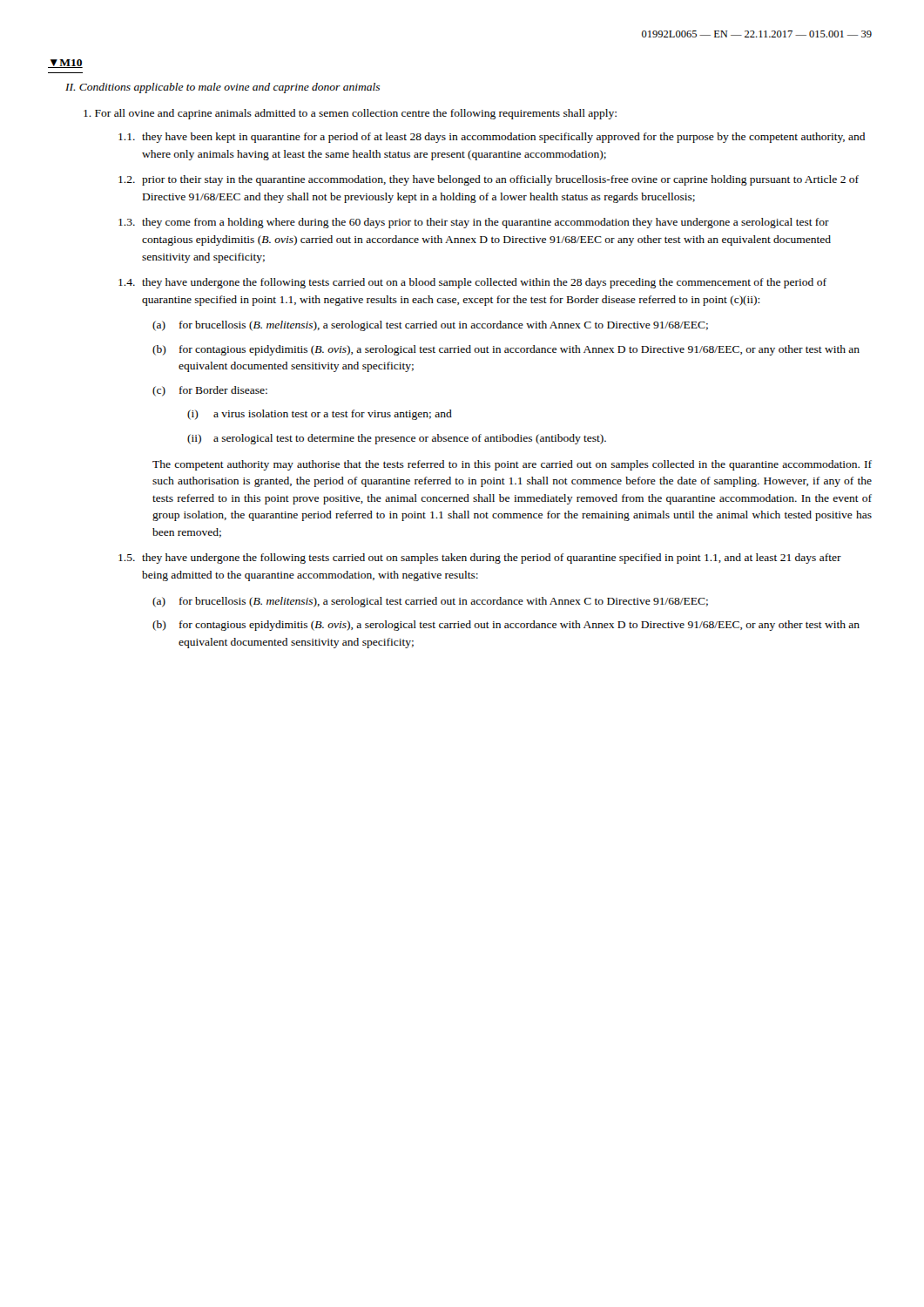Viewport: 924px width, 1307px height.
Task: Navigate to the text starting "The competent authority may authorise that the tests"
Action: [x=512, y=498]
